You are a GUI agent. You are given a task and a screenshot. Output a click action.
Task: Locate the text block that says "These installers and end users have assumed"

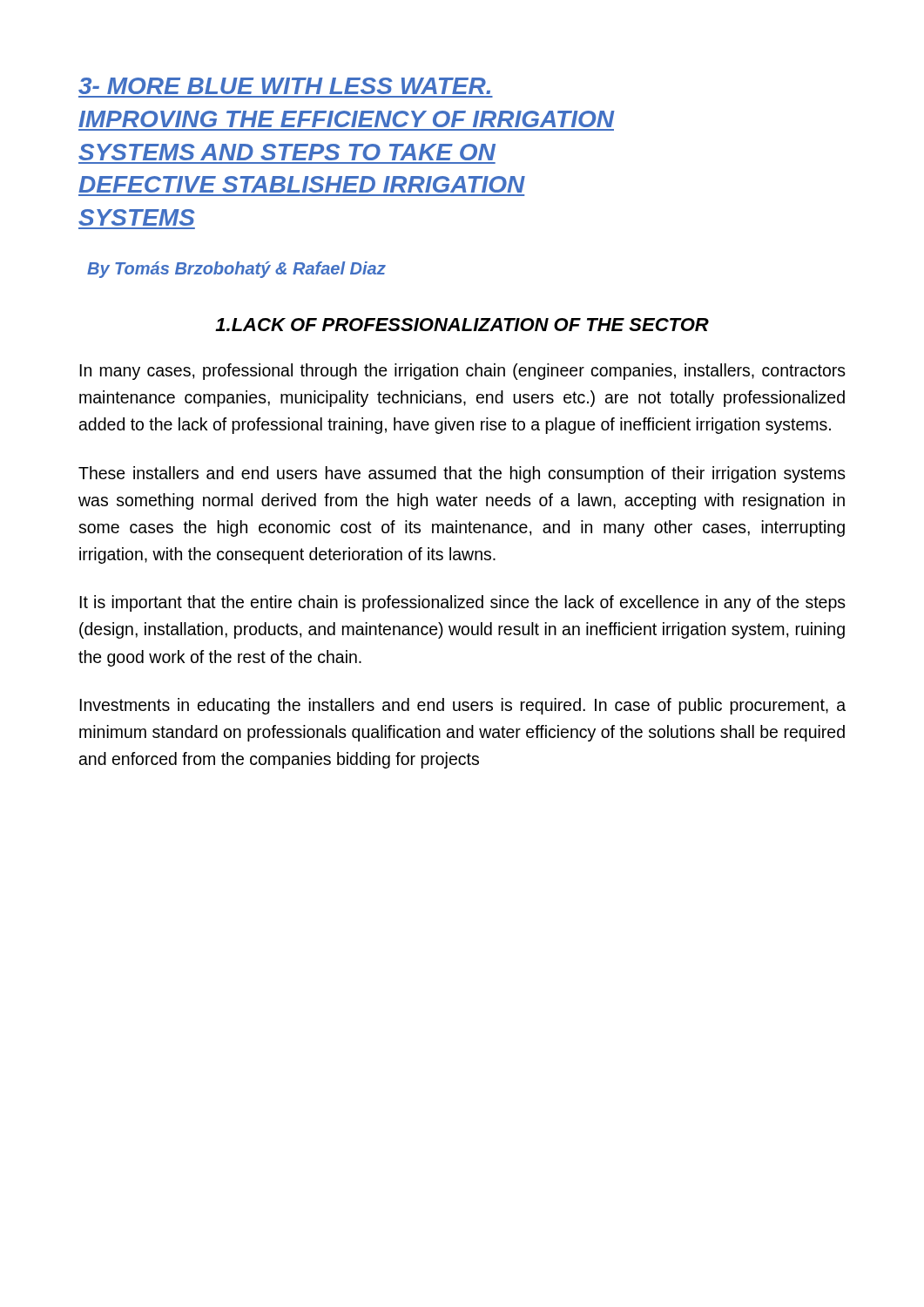coord(462,514)
